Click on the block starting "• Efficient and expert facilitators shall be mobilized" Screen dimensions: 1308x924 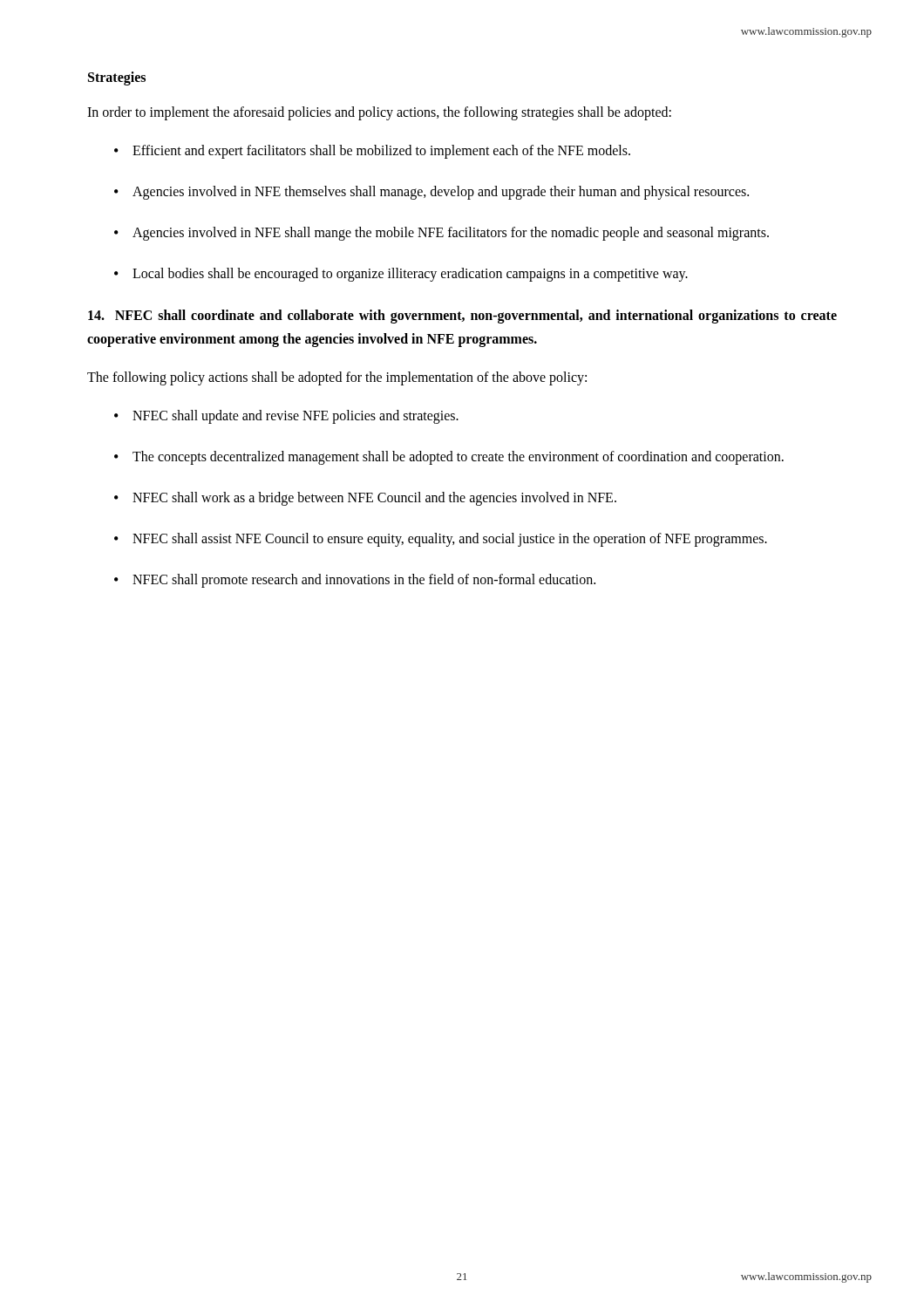click(475, 151)
